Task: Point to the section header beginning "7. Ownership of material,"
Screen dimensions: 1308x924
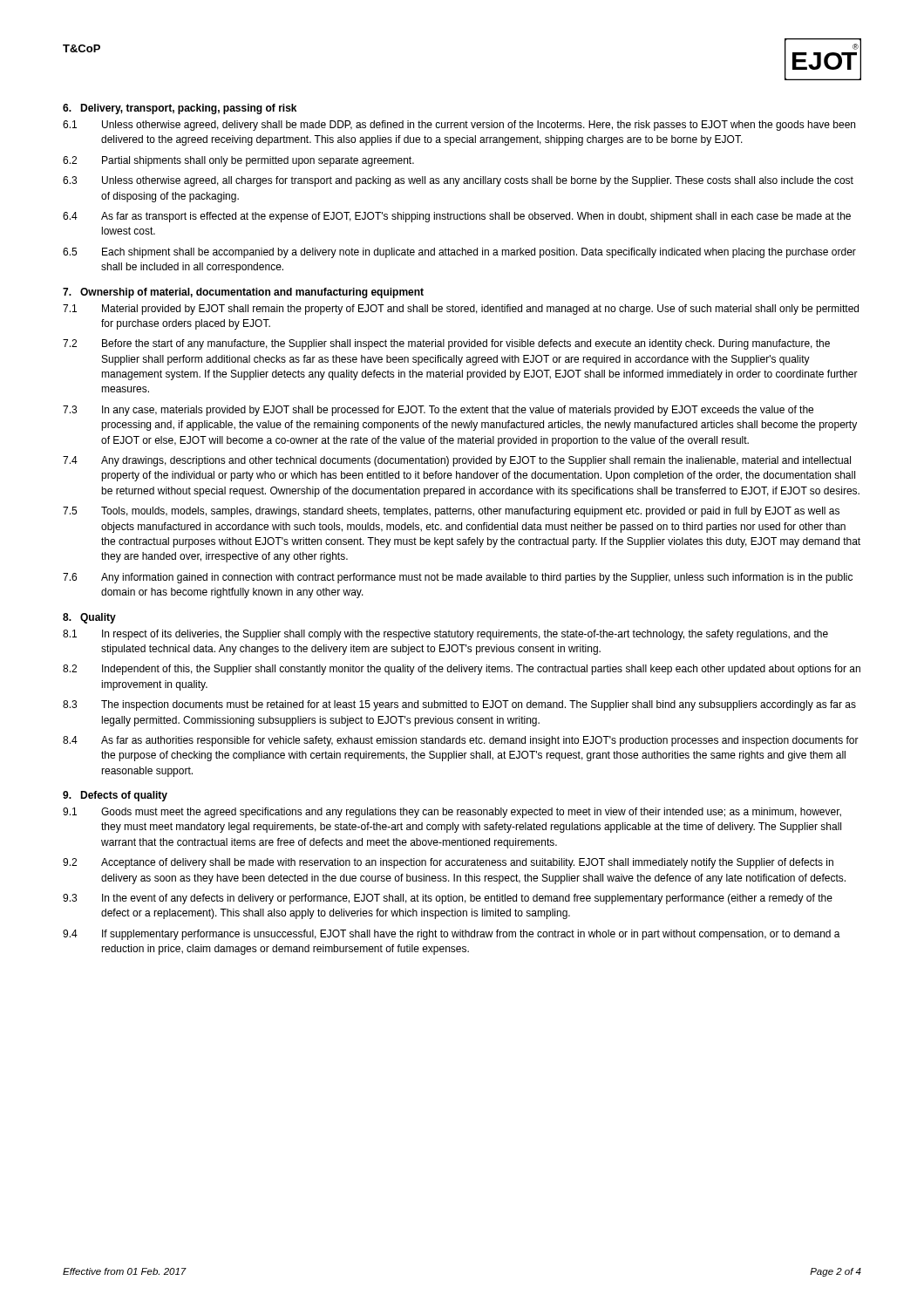Action: pyautogui.click(x=243, y=292)
